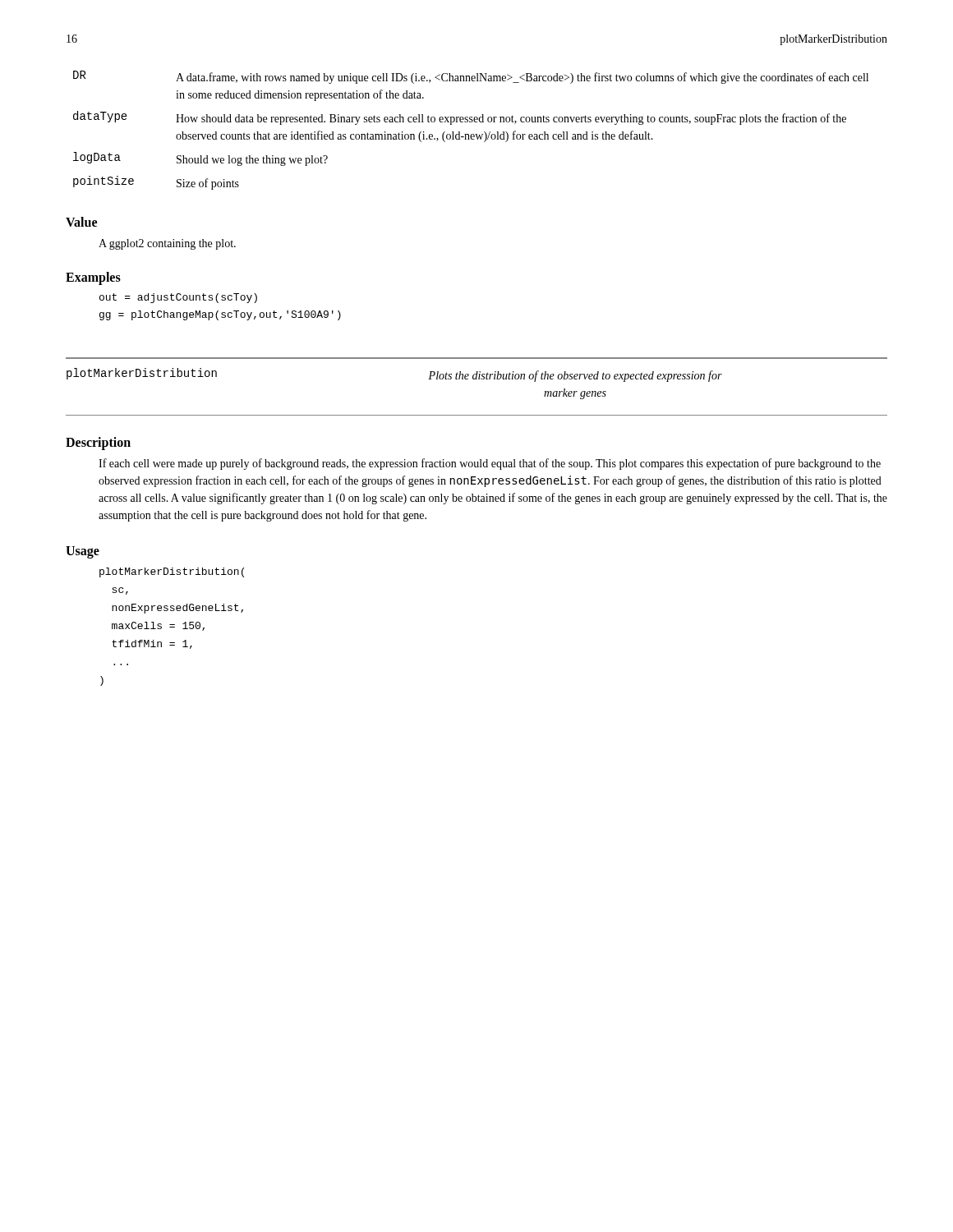Point to the block starting "A ggplot2 containing the"
The width and height of the screenshot is (953, 1232).
tap(167, 244)
